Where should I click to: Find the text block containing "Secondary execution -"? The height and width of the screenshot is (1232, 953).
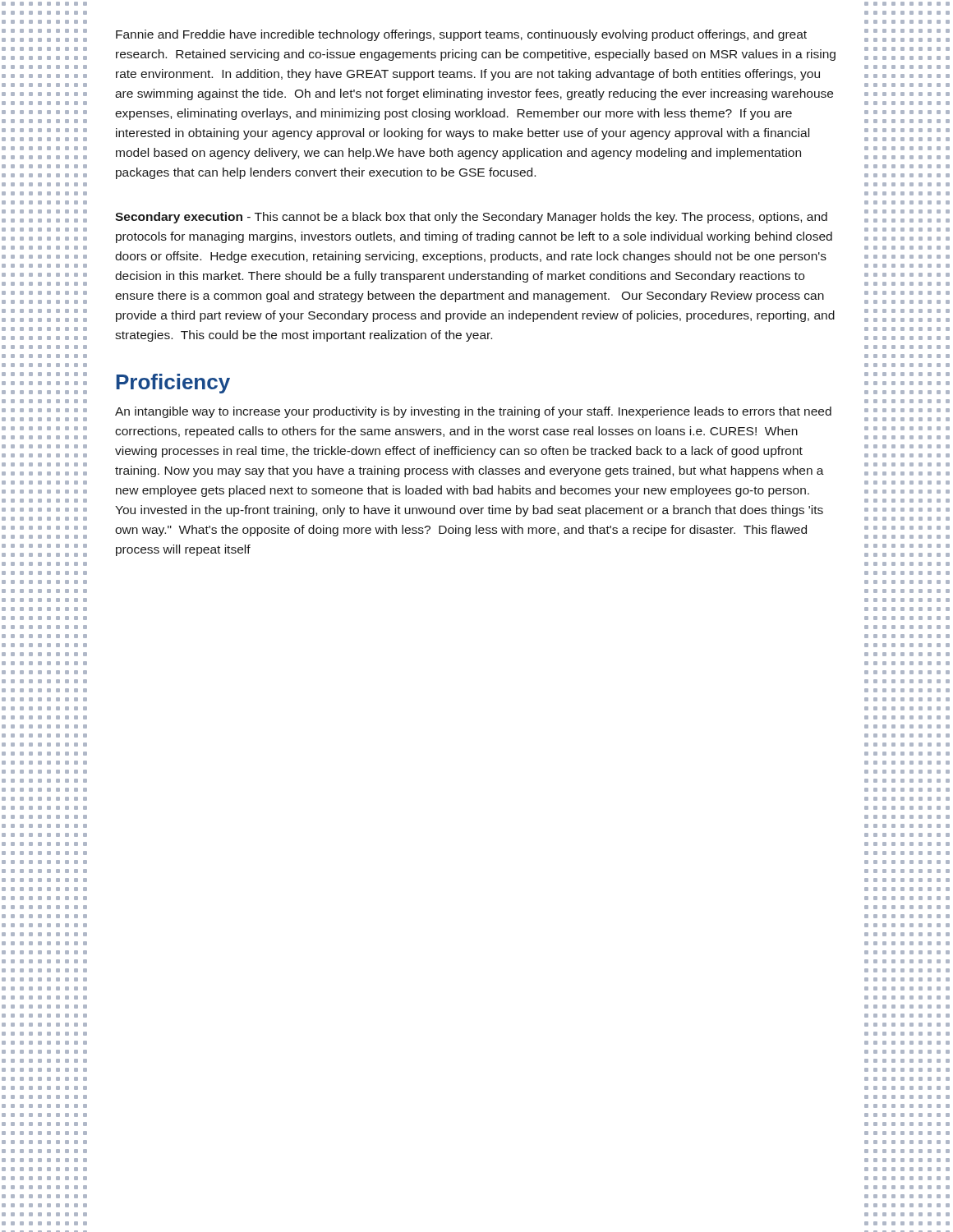475,276
